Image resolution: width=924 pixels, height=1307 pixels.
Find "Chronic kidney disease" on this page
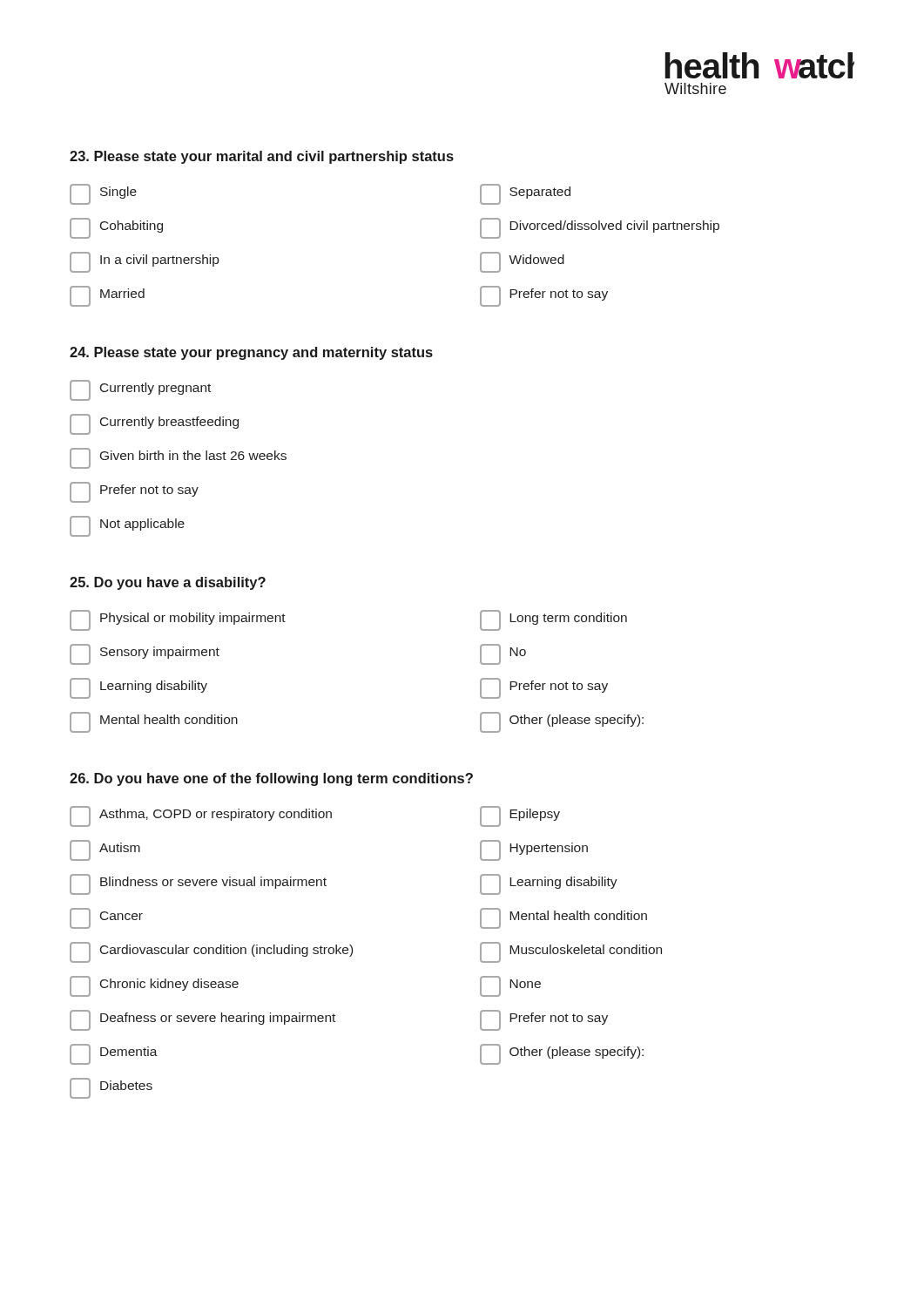pos(154,986)
